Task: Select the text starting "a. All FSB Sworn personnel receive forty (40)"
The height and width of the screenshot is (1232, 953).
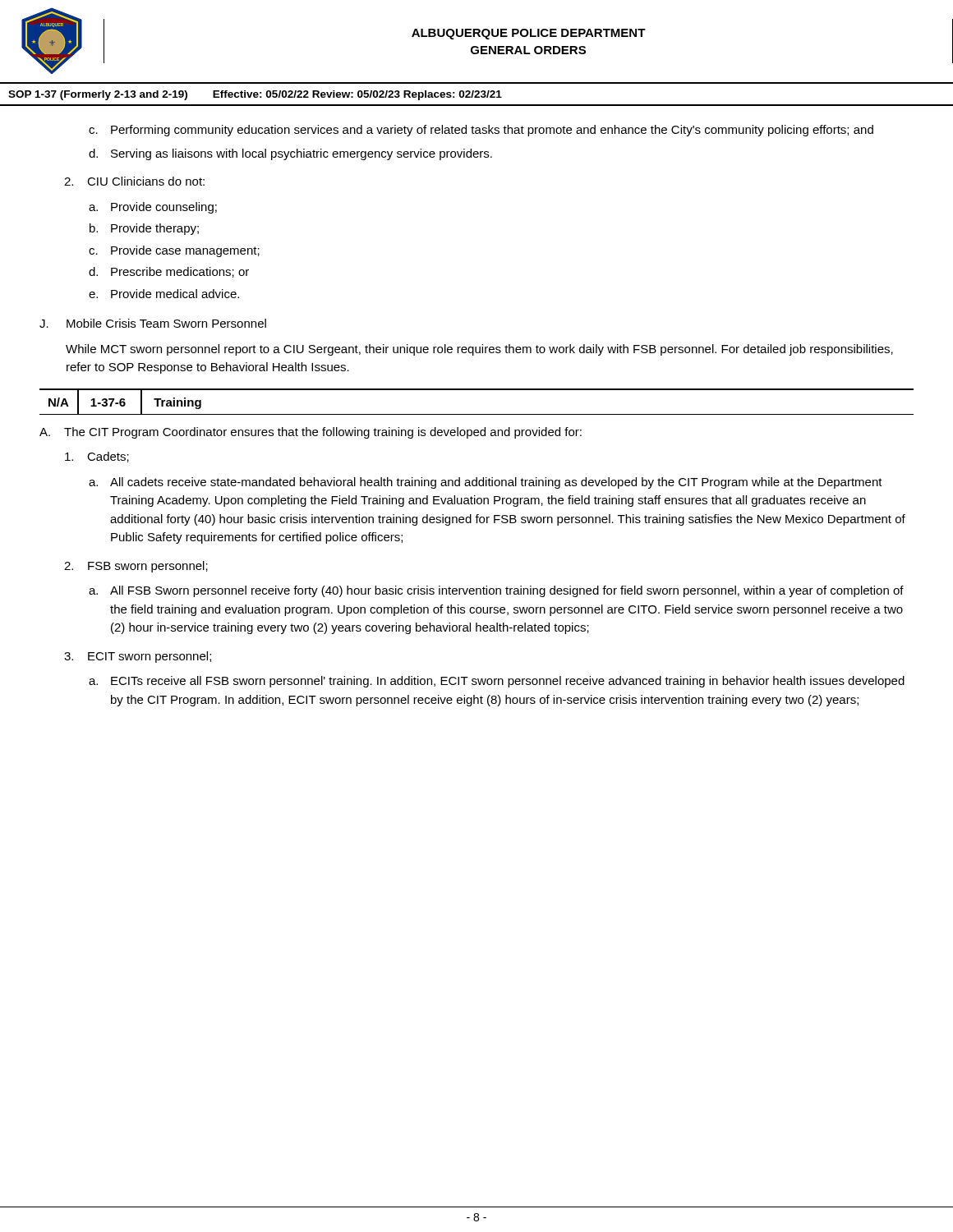Action: pos(501,609)
